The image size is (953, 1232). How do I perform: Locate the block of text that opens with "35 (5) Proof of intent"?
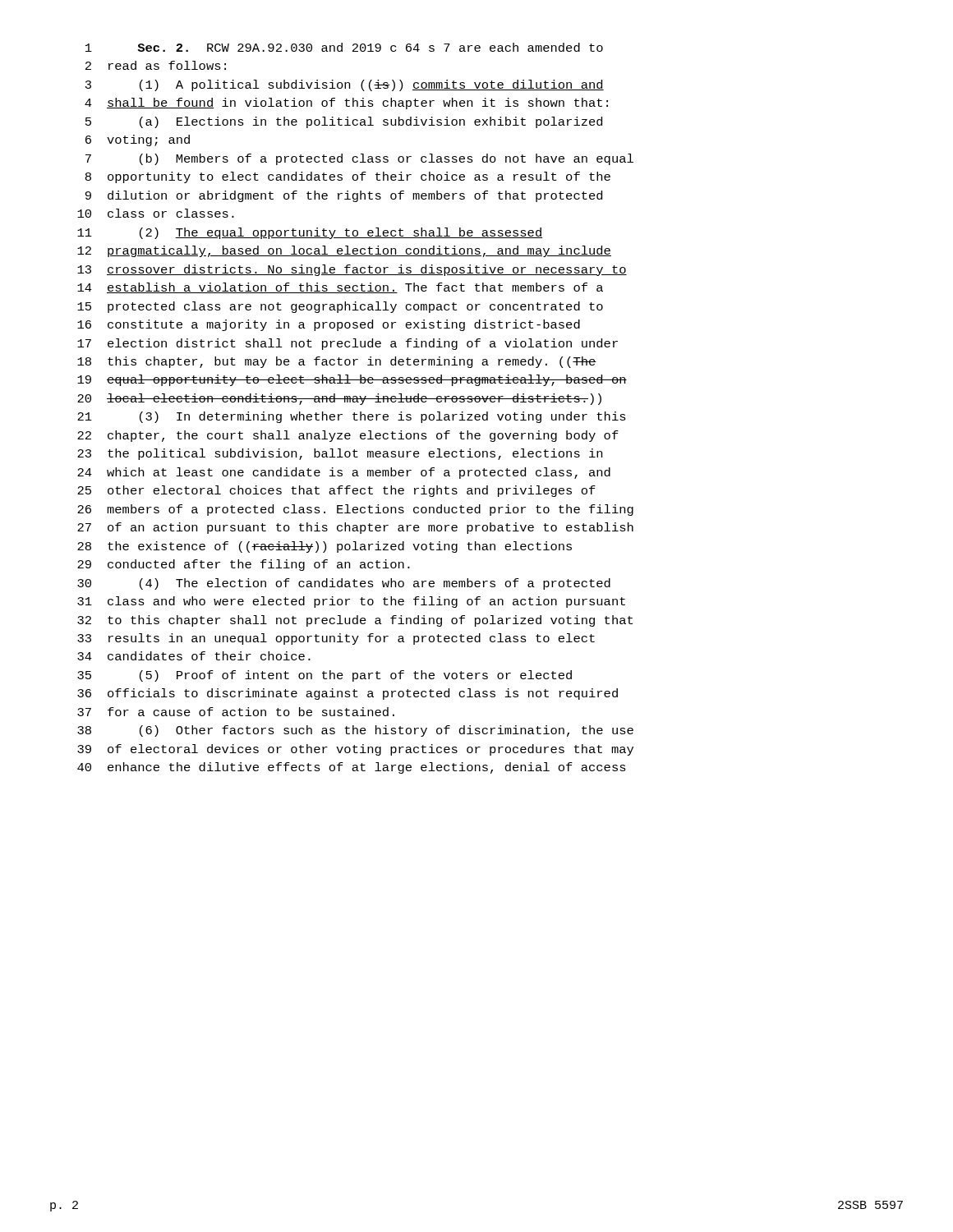(476, 676)
